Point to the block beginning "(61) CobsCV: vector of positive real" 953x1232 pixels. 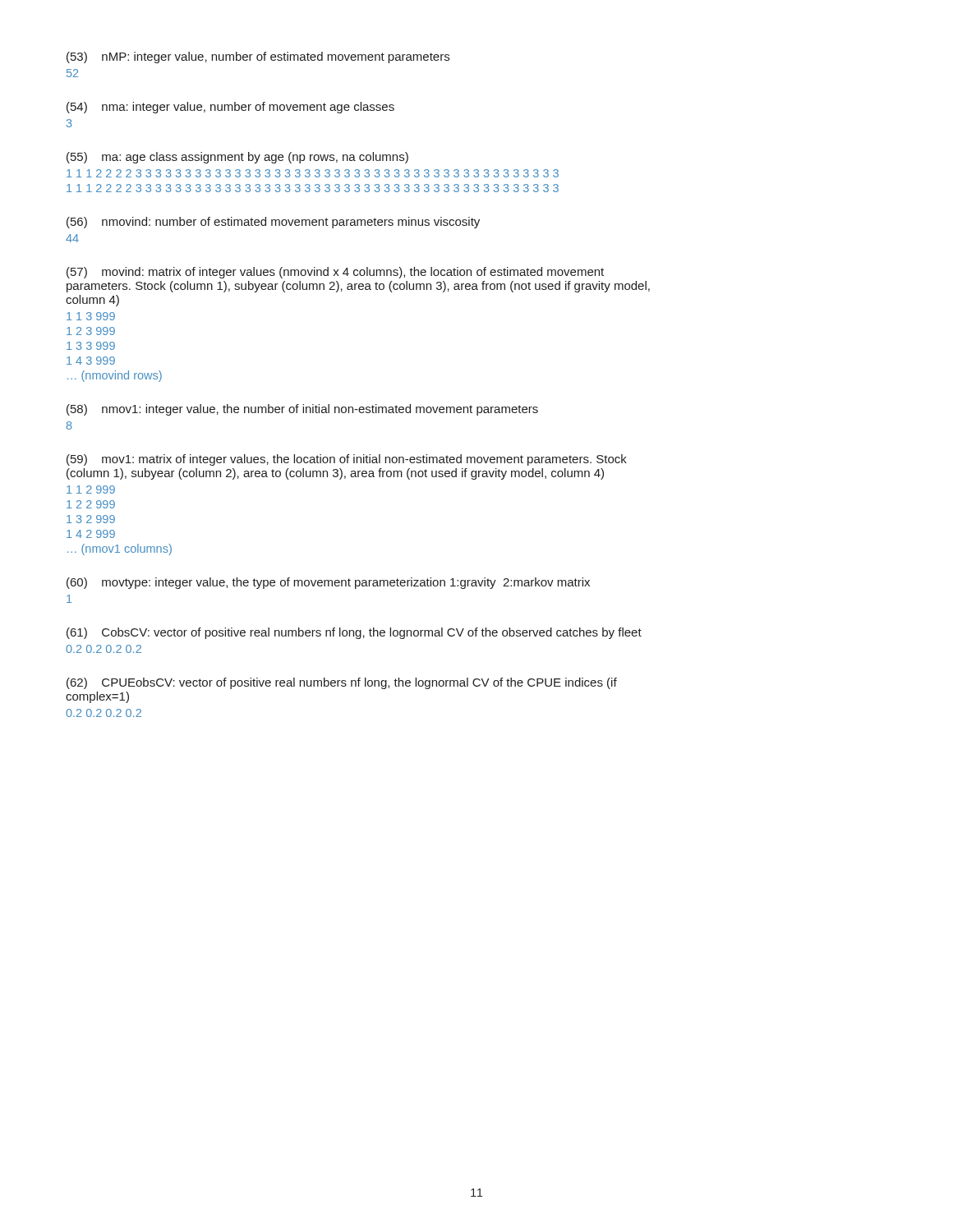pyautogui.click(x=476, y=640)
